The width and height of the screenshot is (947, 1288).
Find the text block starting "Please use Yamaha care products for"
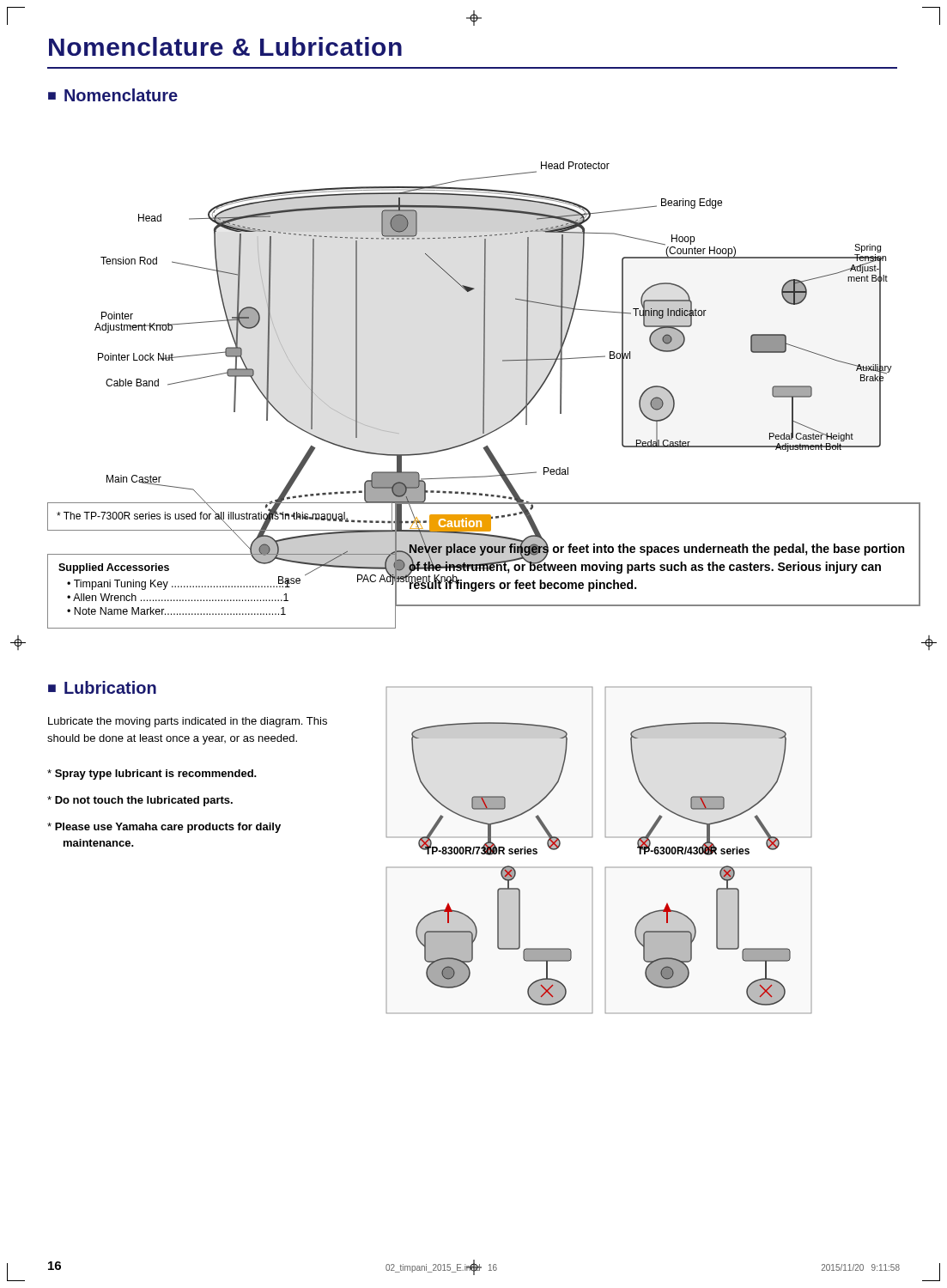tap(164, 834)
